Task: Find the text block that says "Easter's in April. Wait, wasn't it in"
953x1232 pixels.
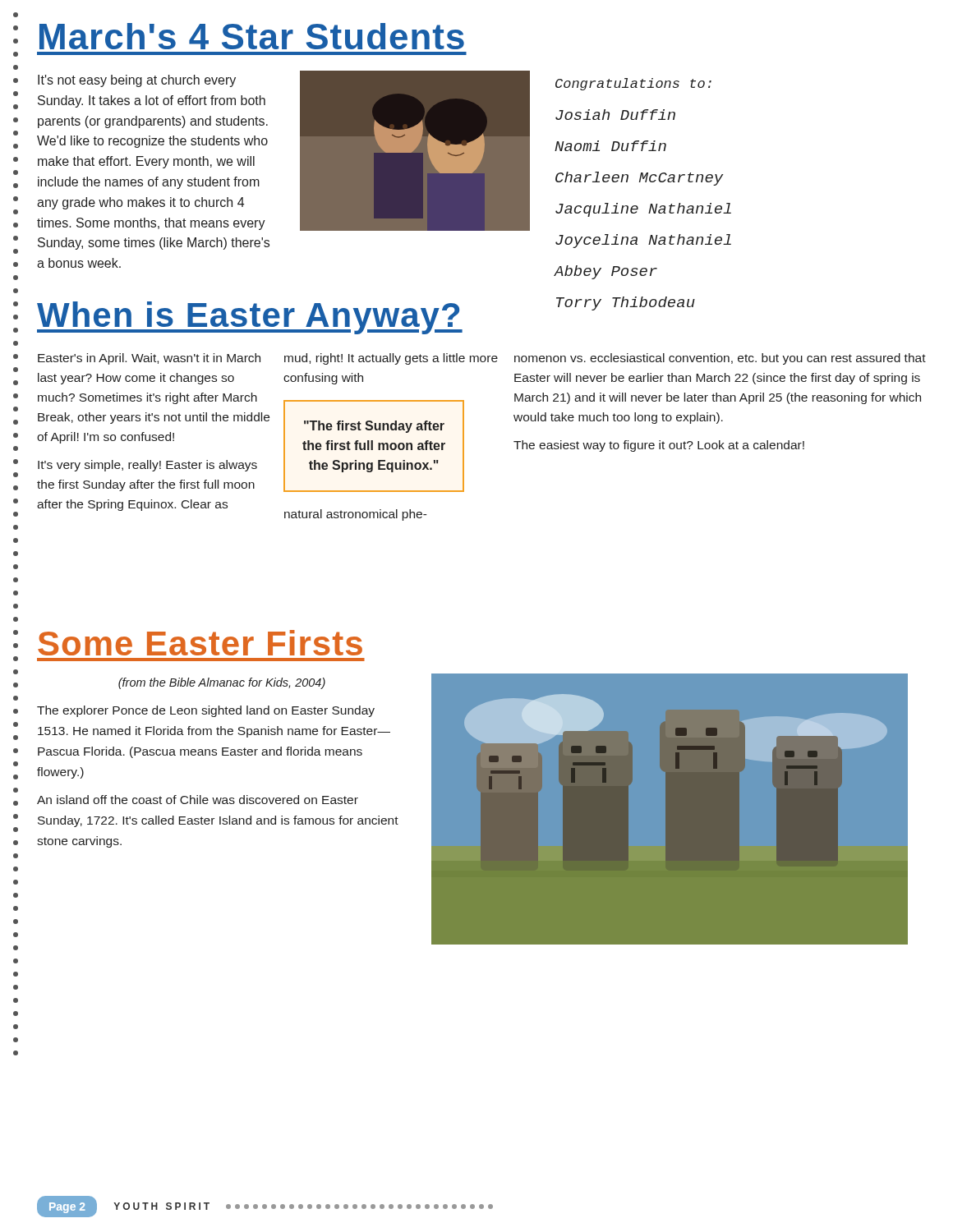Action: pos(154,431)
